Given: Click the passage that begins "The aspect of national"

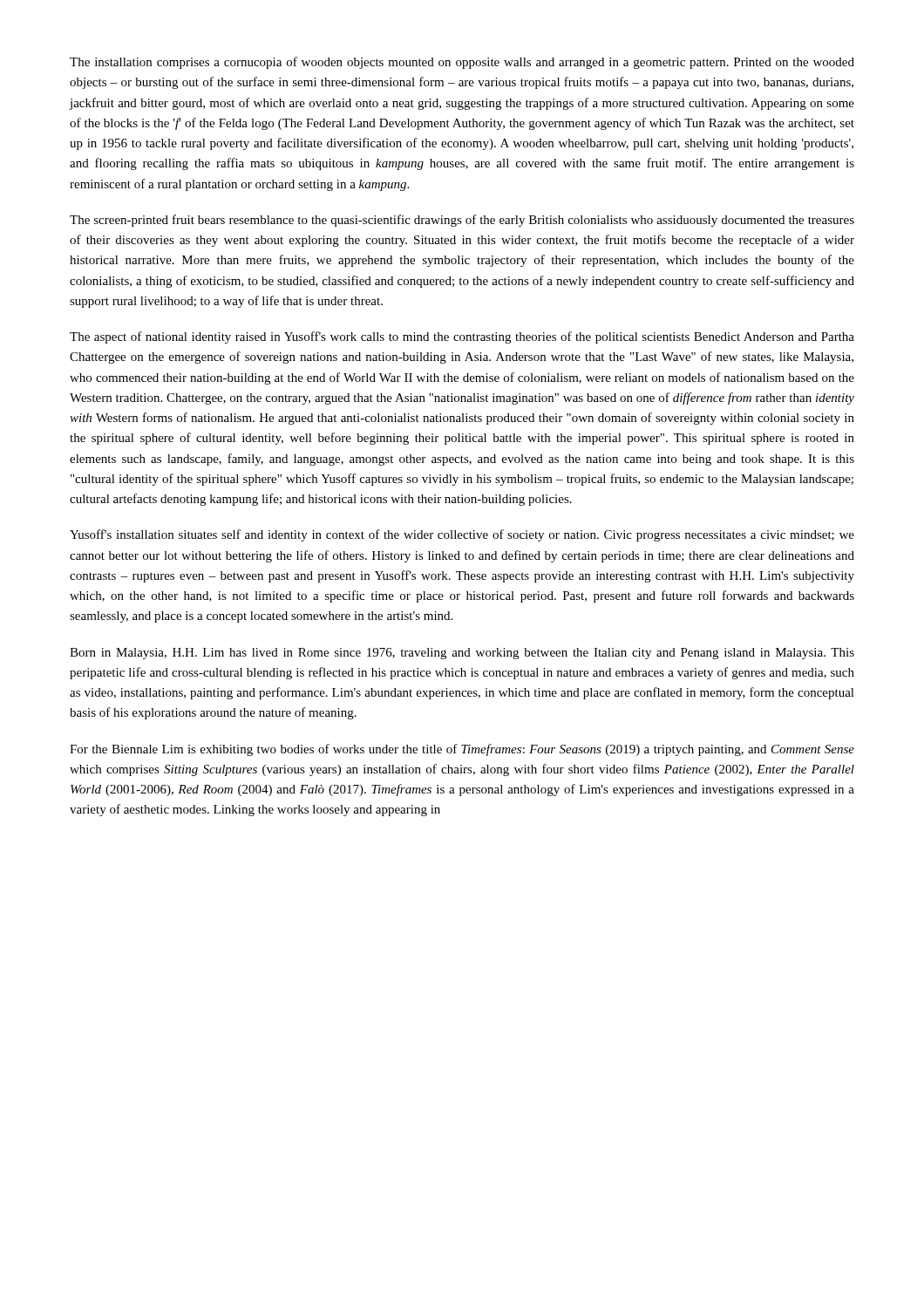Looking at the screenshot, I should click(x=462, y=418).
